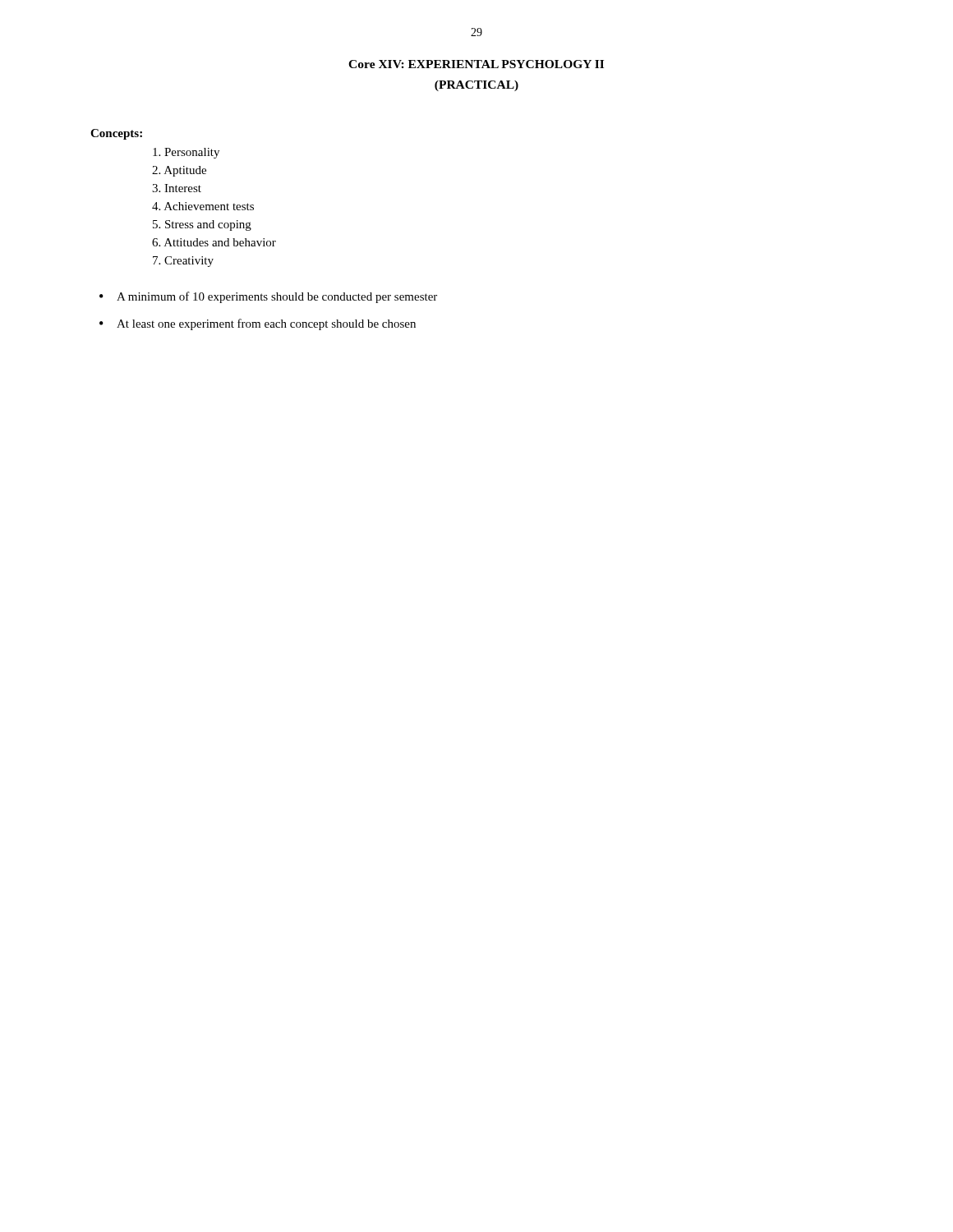Select the text starting "7. Creativity"
Image resolution: width=953 pixels, height=1232 pixels.
183,260
